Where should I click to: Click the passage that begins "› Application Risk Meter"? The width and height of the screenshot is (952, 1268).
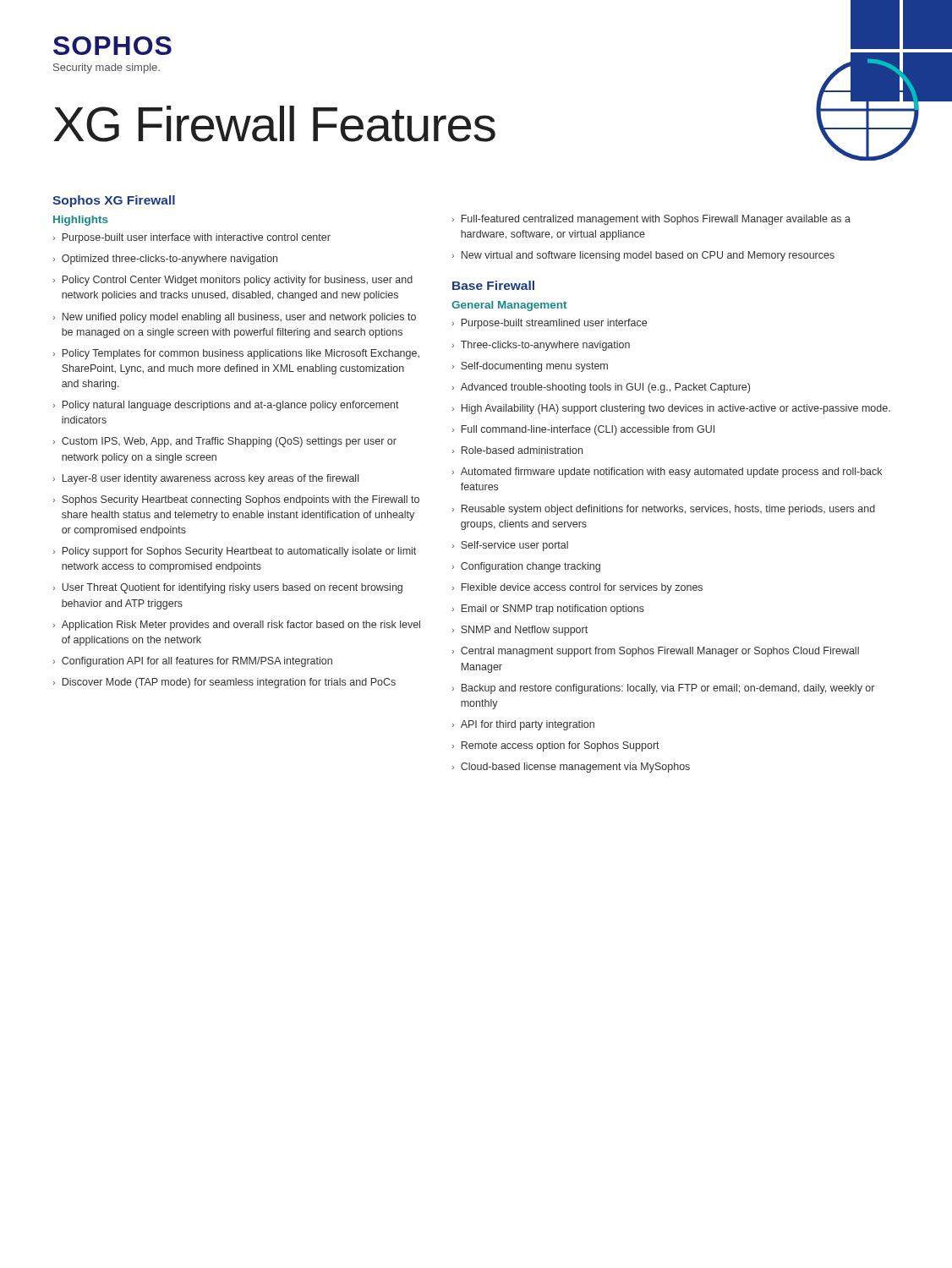pos(238,632)
